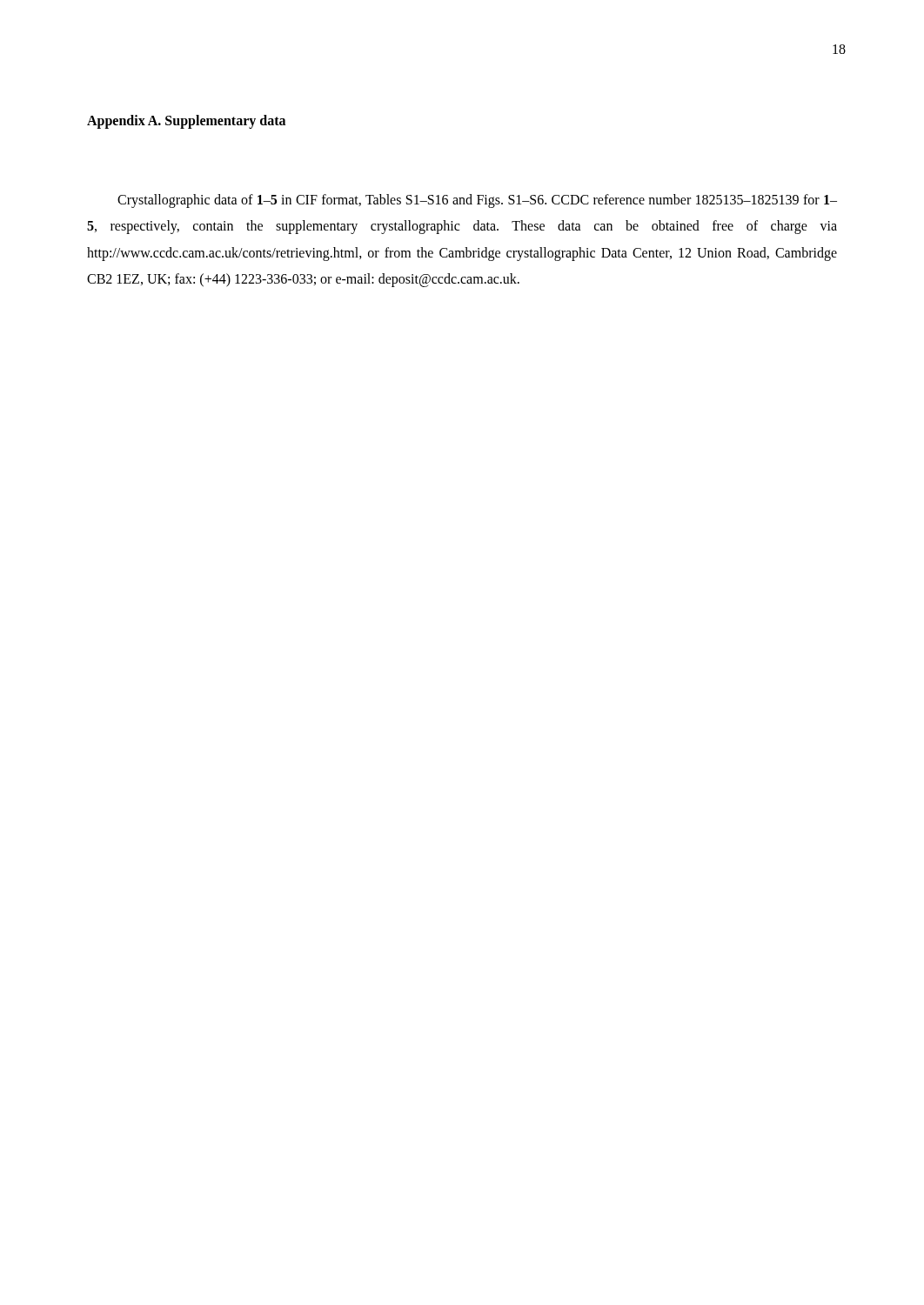Where is the passage that starts "Crystallographic data of 1–5 in CIF format,"?

pos(462,239)
